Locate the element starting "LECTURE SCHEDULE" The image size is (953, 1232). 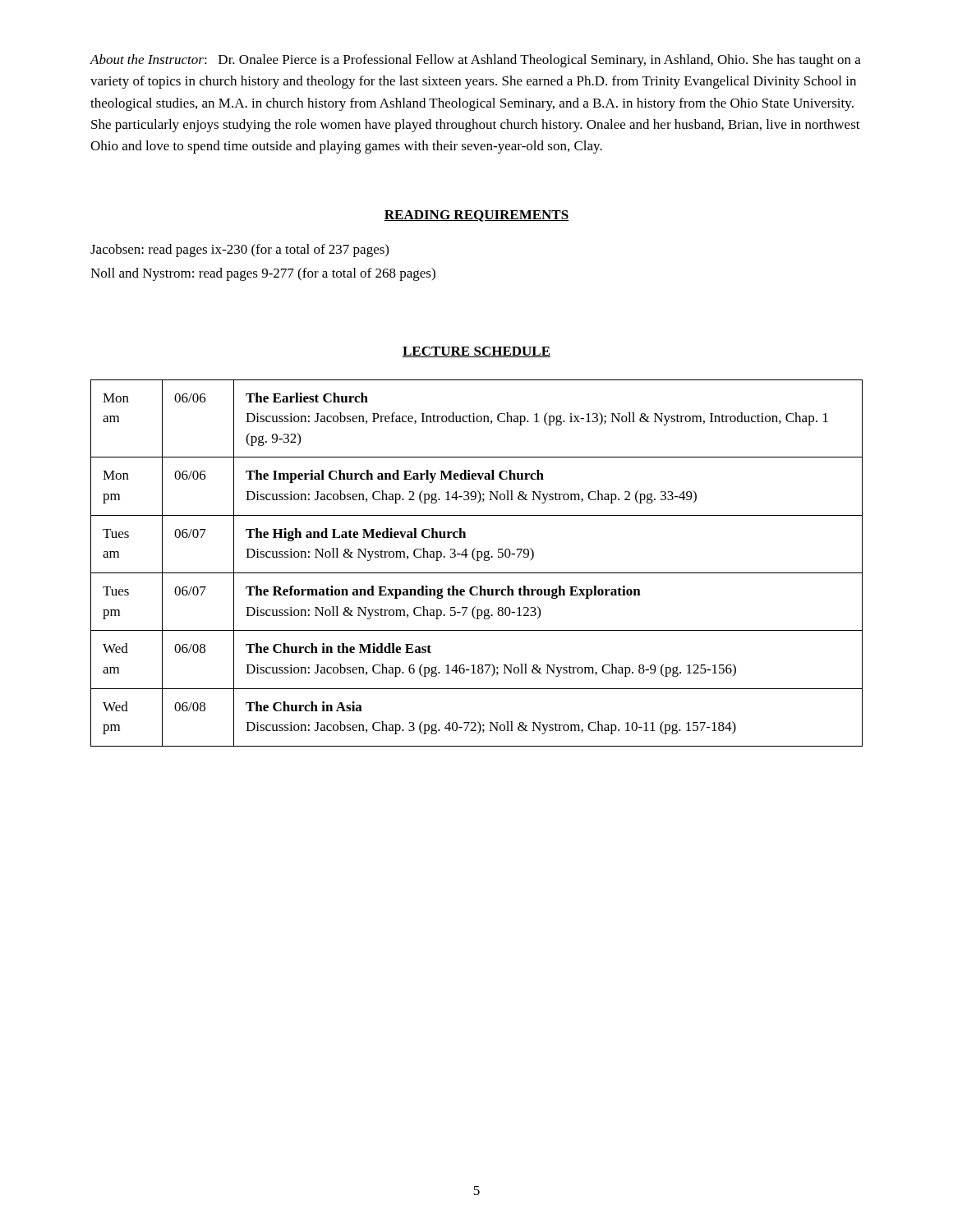[x=476, y=351]
